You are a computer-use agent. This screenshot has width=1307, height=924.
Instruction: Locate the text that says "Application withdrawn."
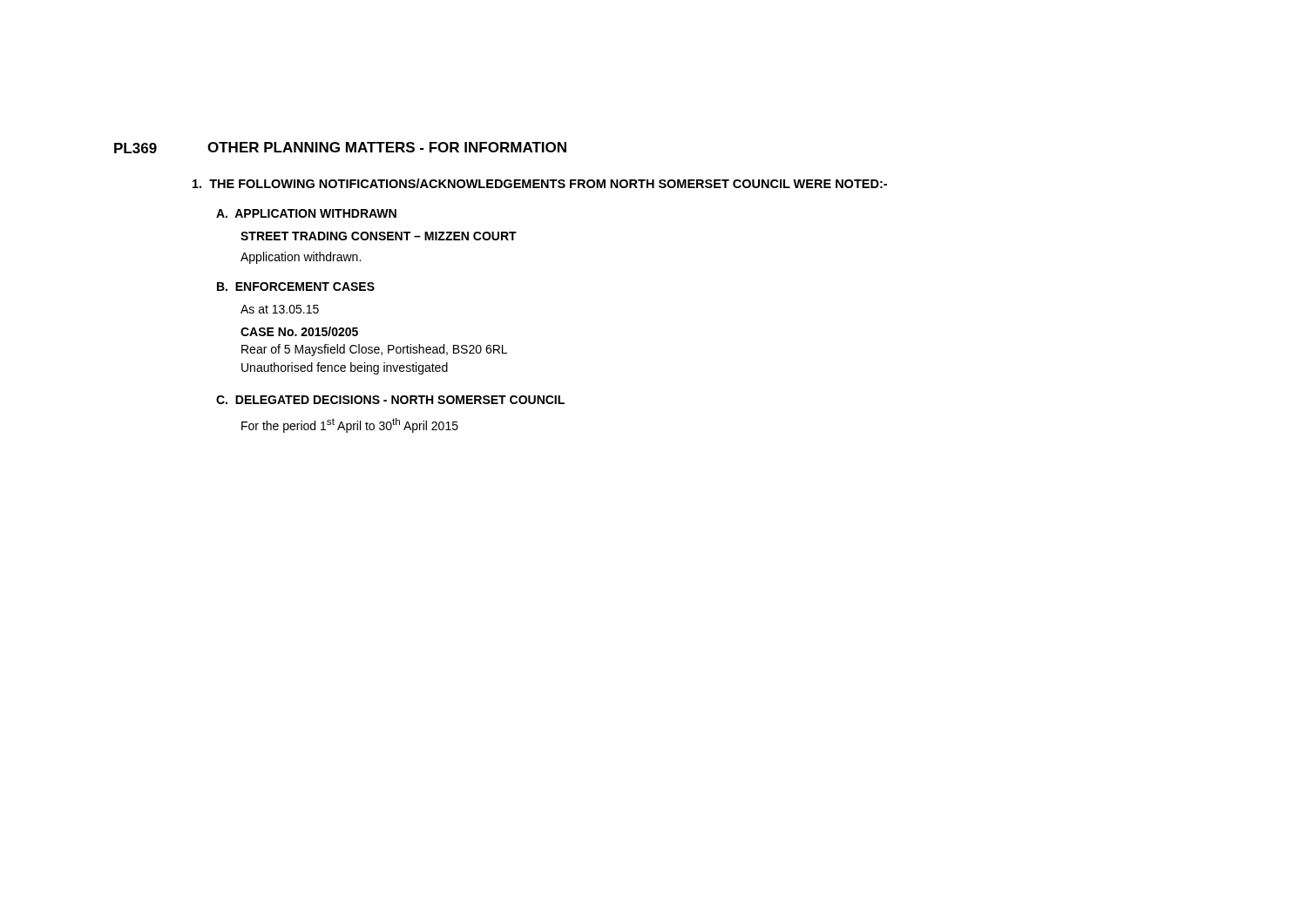[301, 257]
